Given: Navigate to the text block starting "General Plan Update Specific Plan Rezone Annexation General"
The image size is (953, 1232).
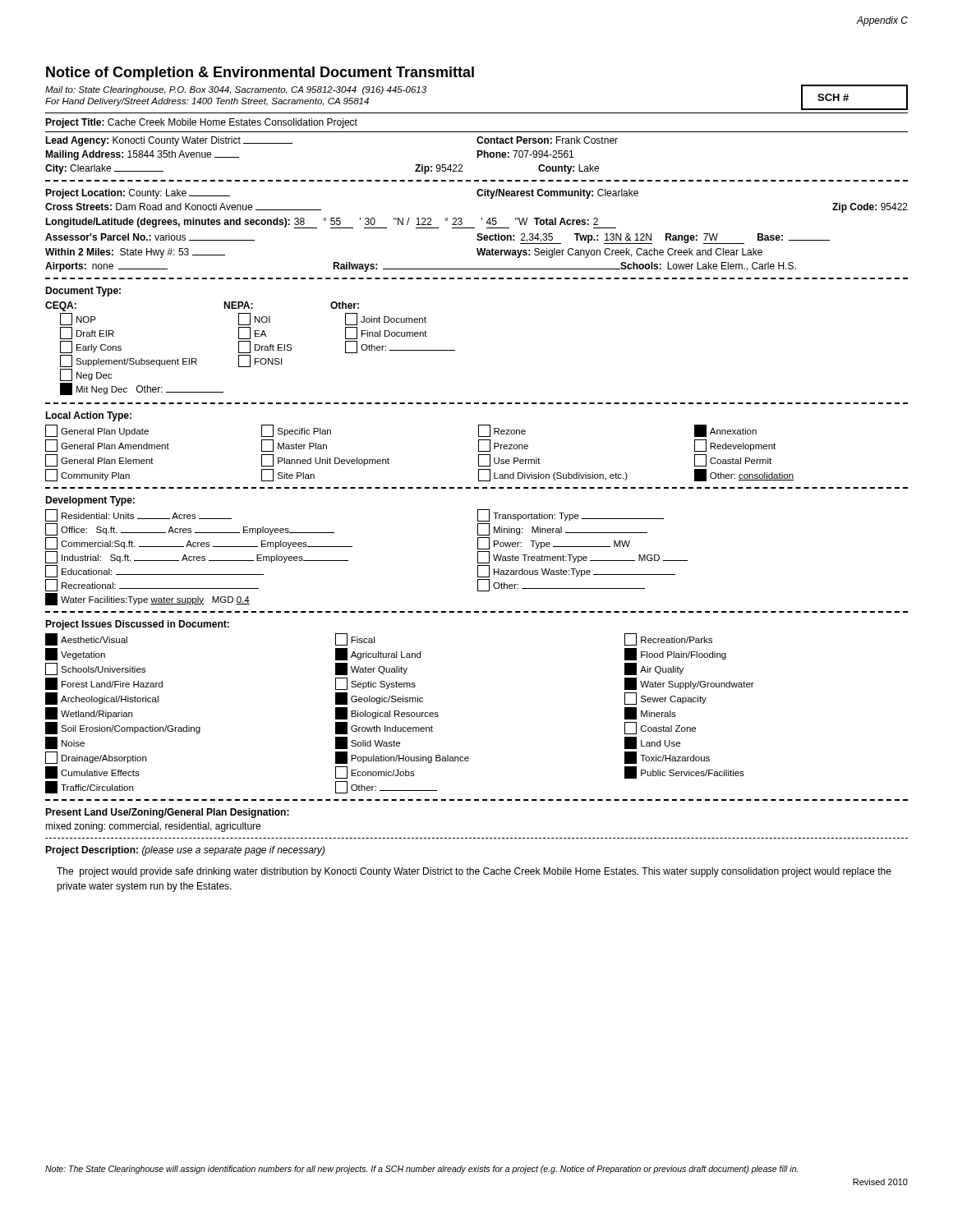Looking at the screenshot, I should tap(476, 453).
